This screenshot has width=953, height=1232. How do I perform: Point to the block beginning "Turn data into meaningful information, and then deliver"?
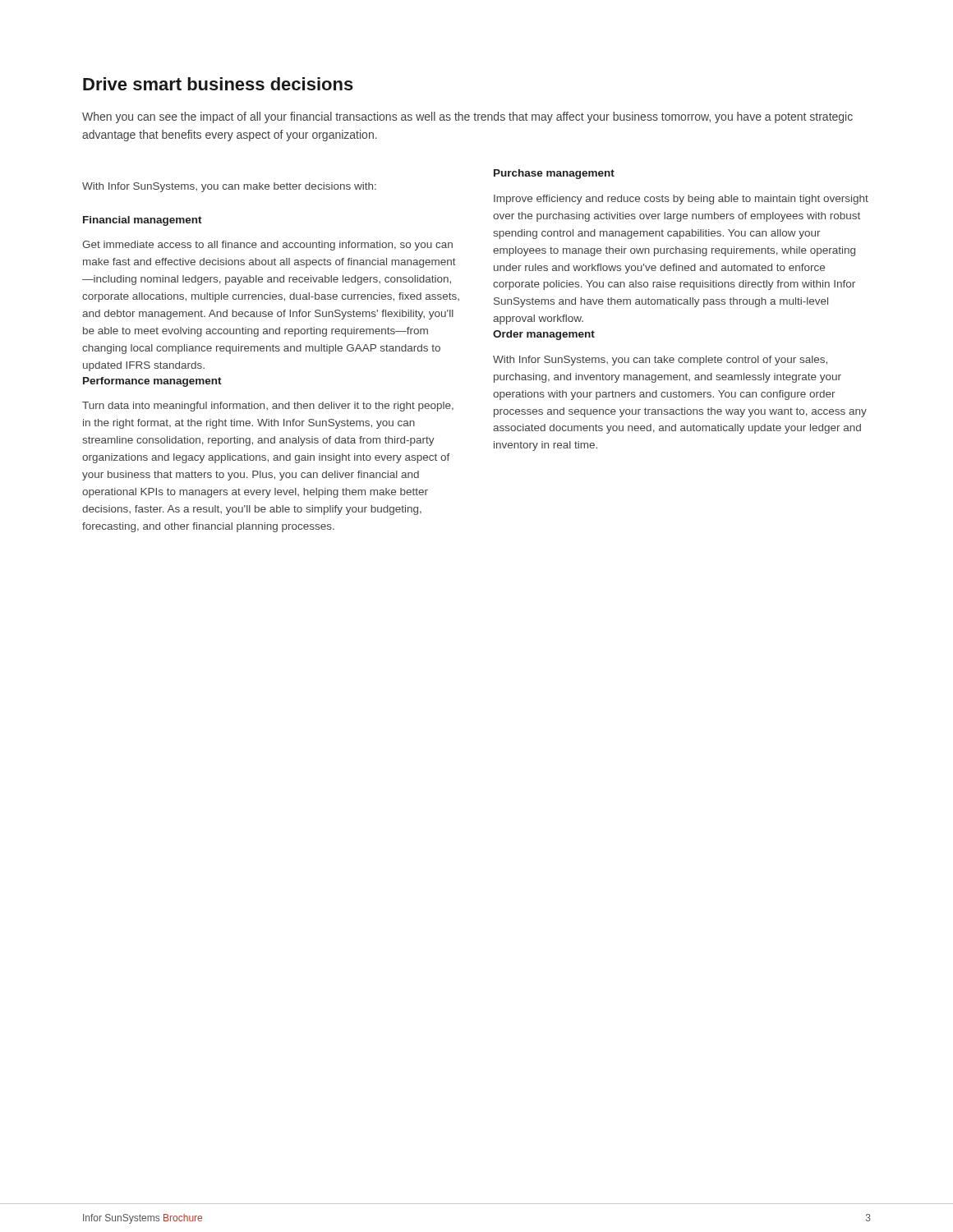coord(271,466)
